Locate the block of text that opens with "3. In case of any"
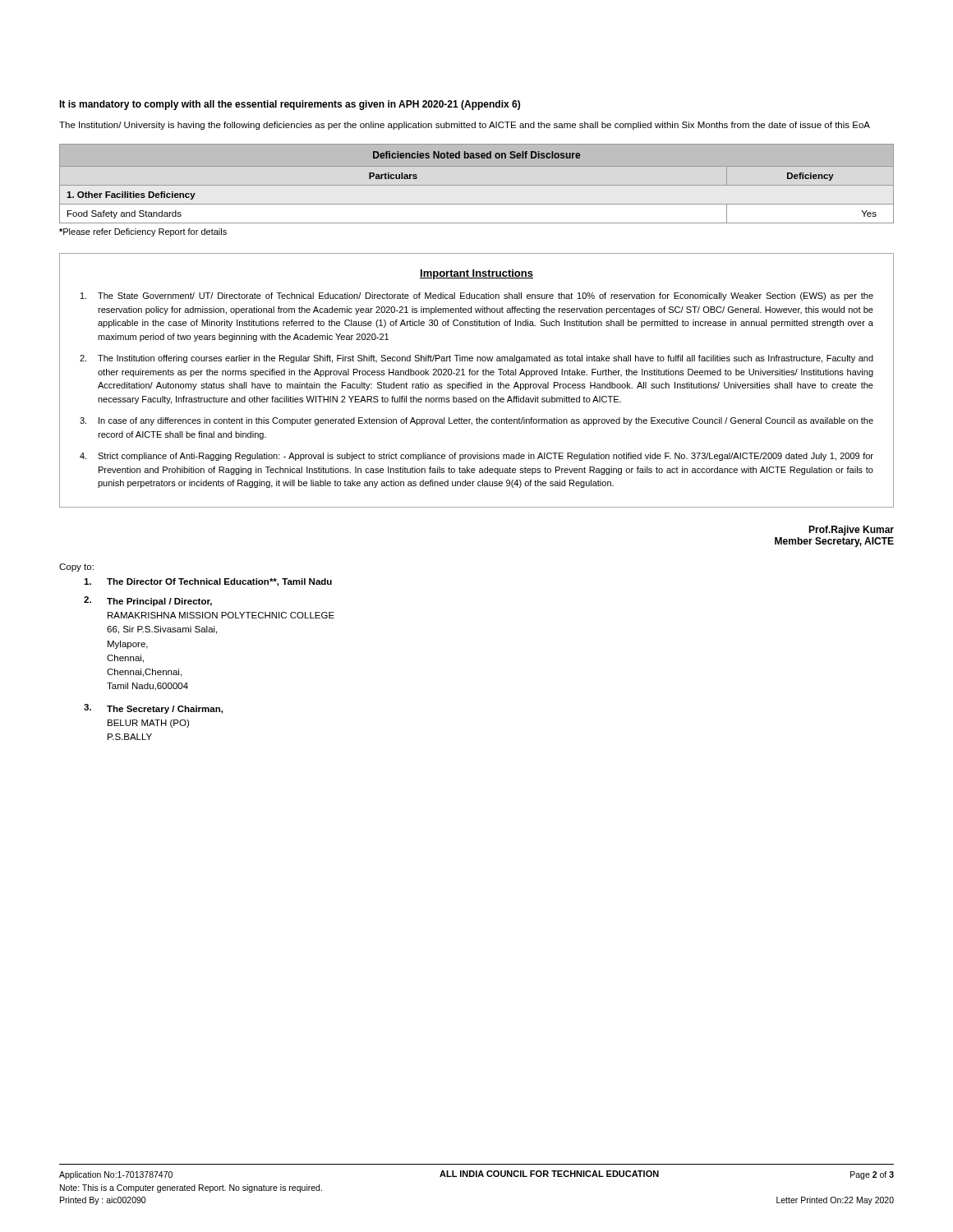Viewport: 953px width, 1232px height. point(476,428)
